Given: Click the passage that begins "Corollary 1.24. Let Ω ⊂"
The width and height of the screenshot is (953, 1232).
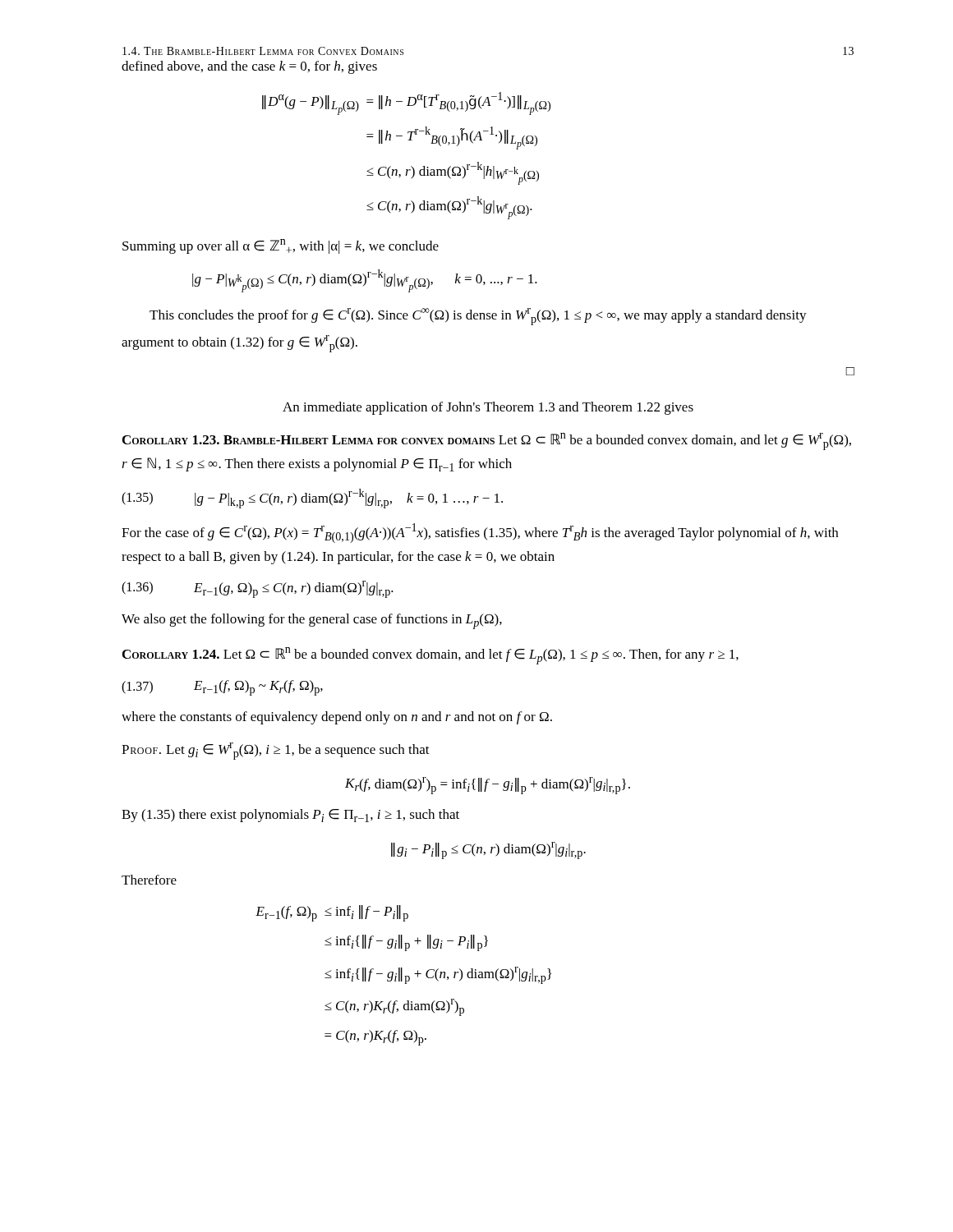Looking at the screenshot, I should tap(488, 655).
